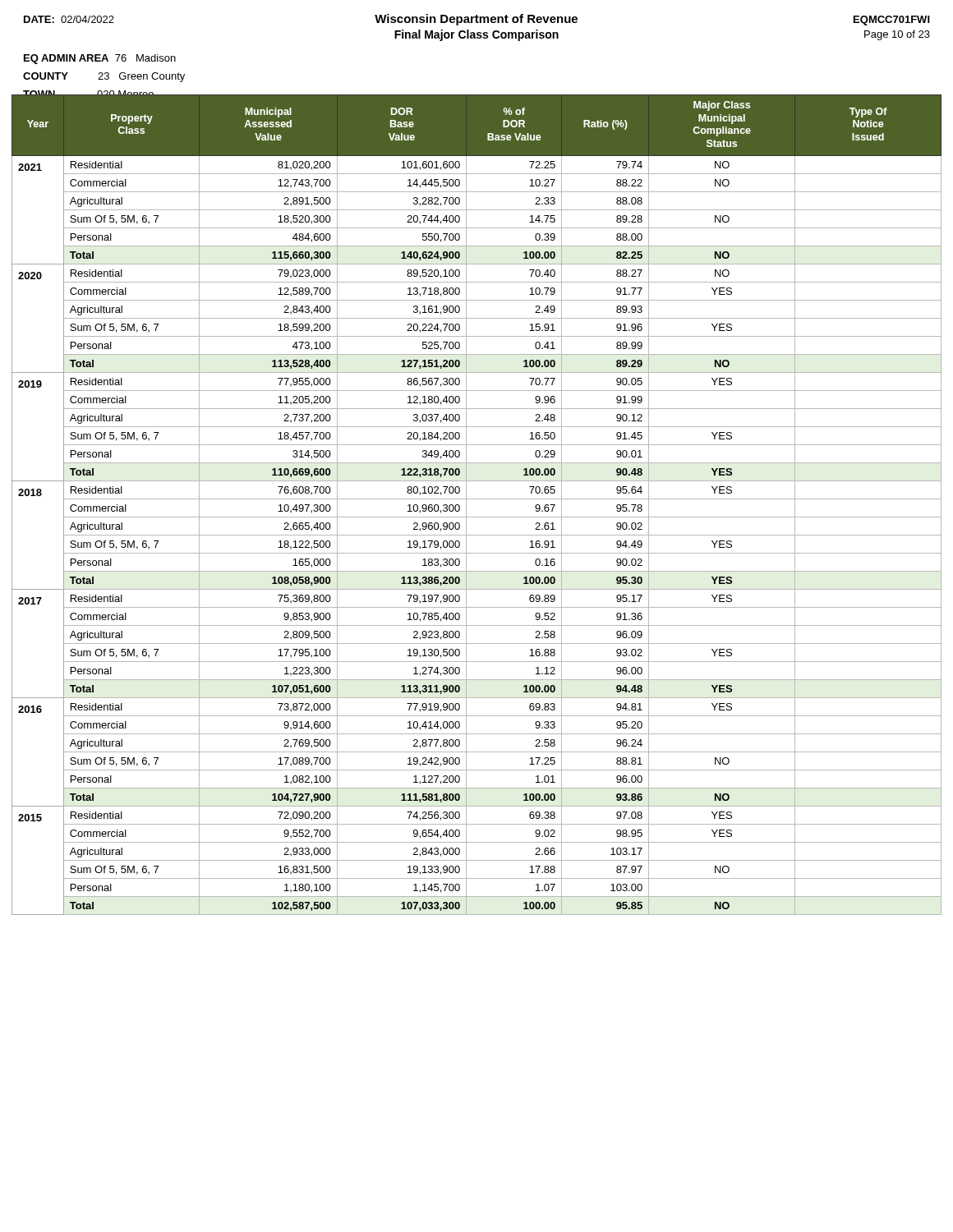Point to the block beginning "EQ ADMIN AREA 76 Madison COUNTY 23"
953x1232 pixels.
pos(104,77)
